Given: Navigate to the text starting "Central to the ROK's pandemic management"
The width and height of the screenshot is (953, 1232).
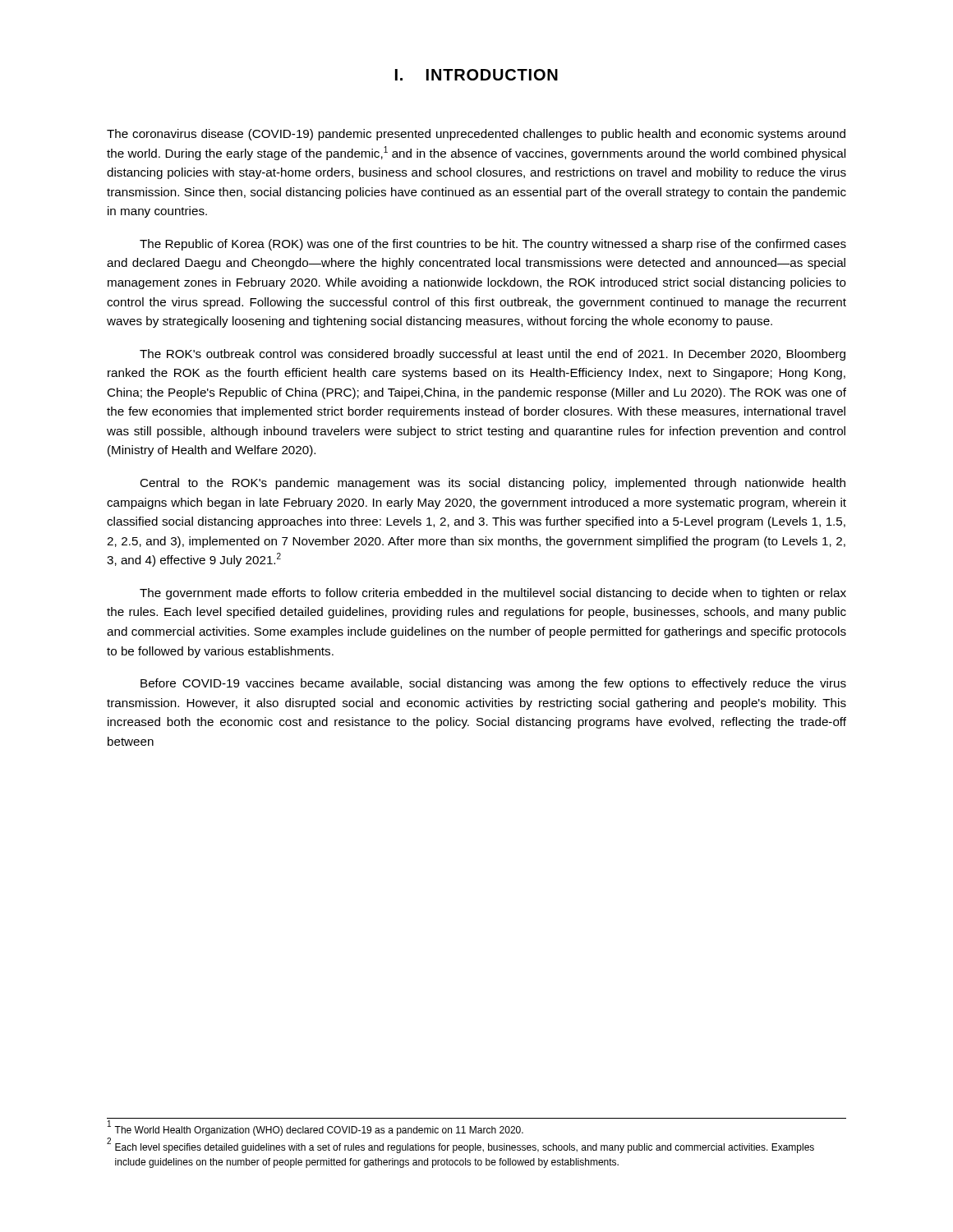Looking at the screenshot, I should pos(476,521).
